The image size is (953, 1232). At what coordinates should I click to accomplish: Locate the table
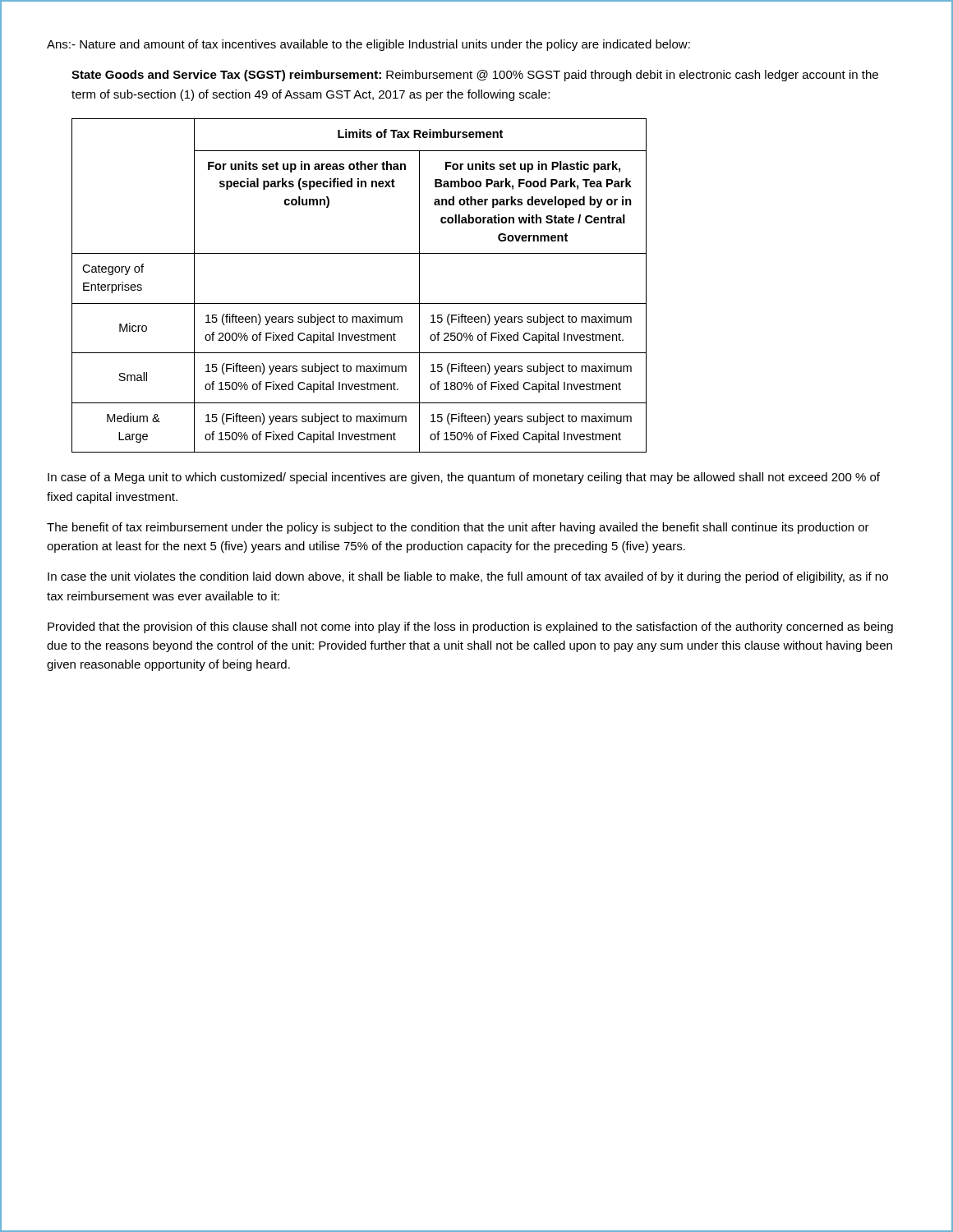pos(489,285)
